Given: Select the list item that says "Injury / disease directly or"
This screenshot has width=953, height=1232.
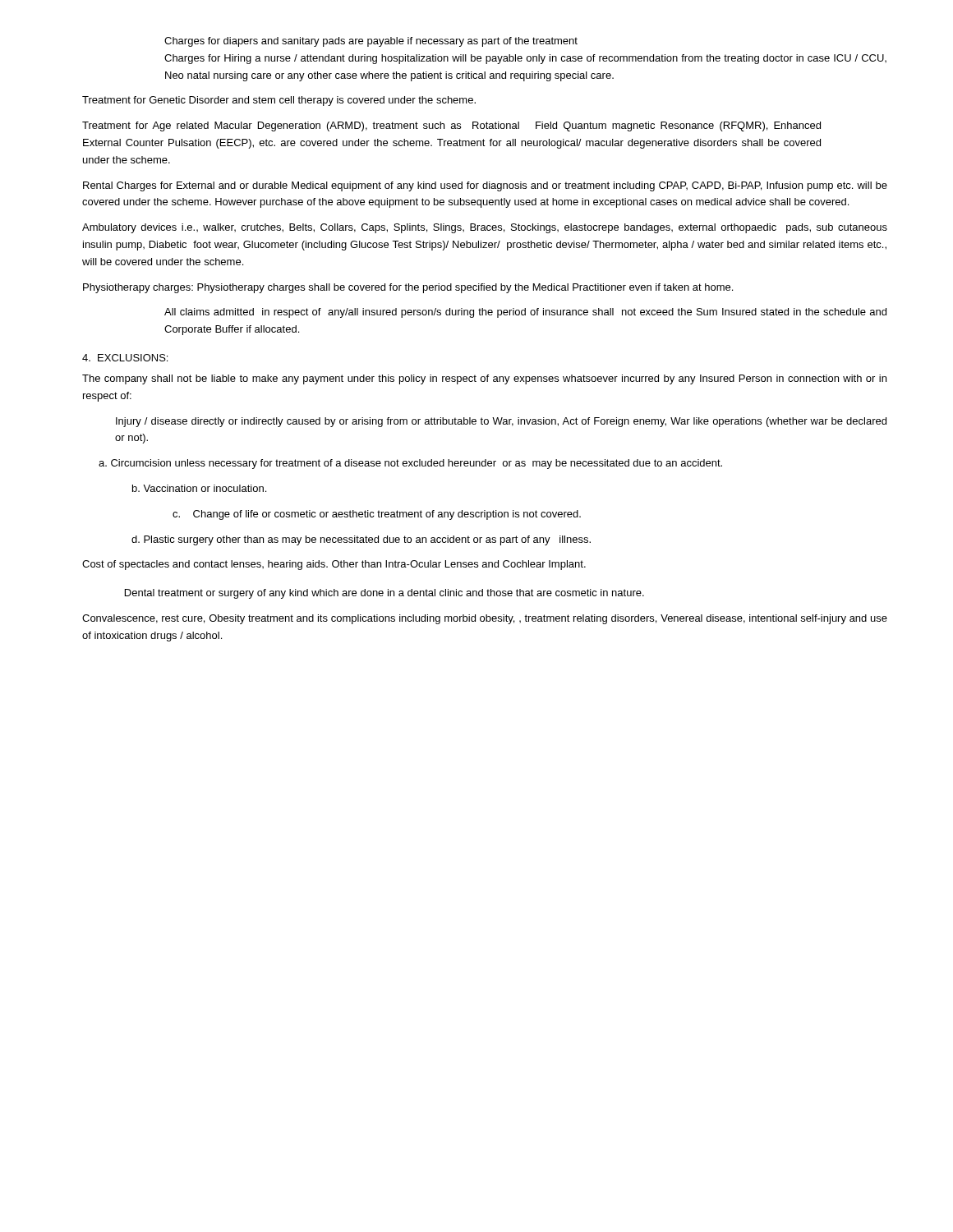Looking at the screenshot, I should pyautogui.click(x=501, y=429).
